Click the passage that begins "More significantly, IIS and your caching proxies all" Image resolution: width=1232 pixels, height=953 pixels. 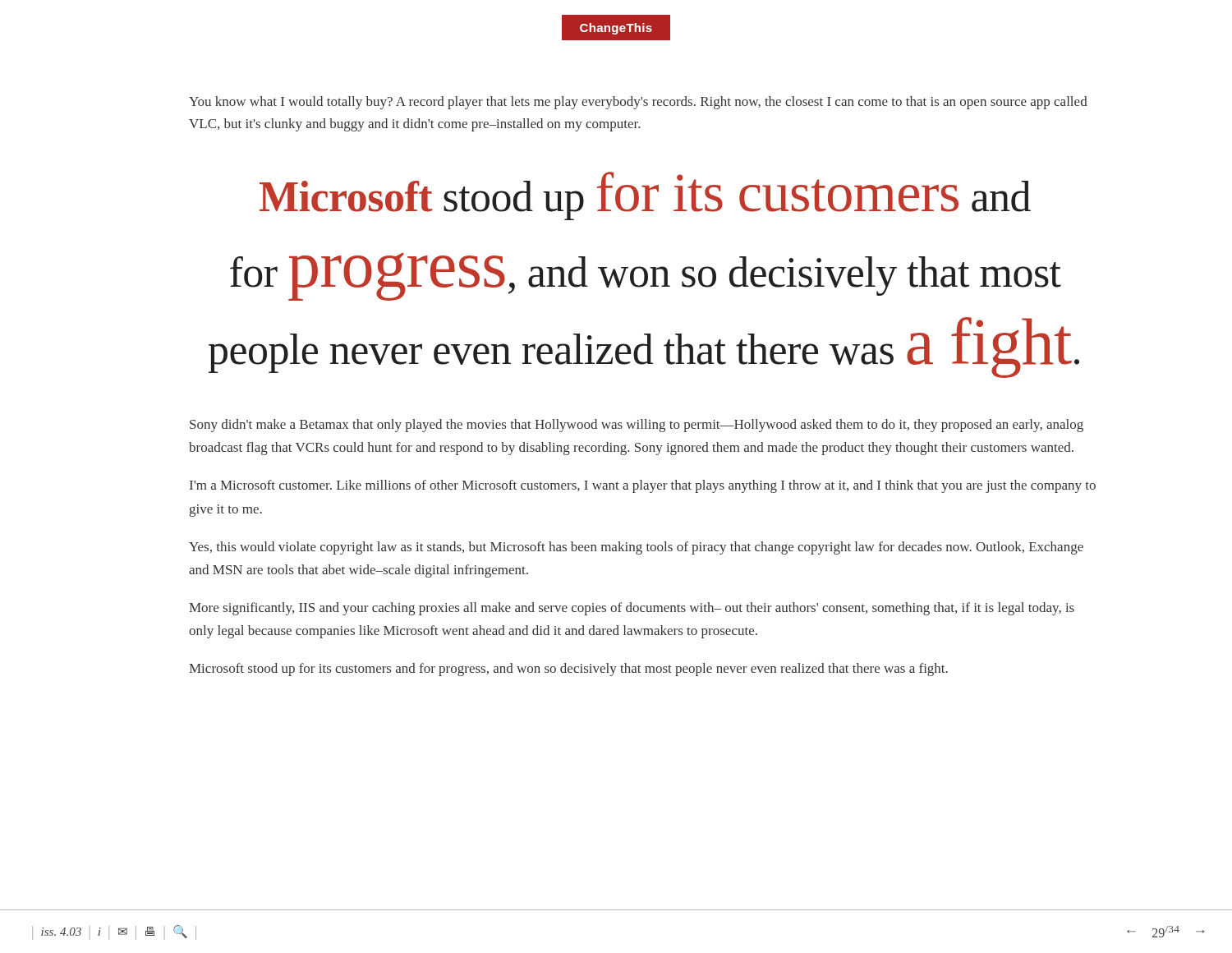coord(632,619)
